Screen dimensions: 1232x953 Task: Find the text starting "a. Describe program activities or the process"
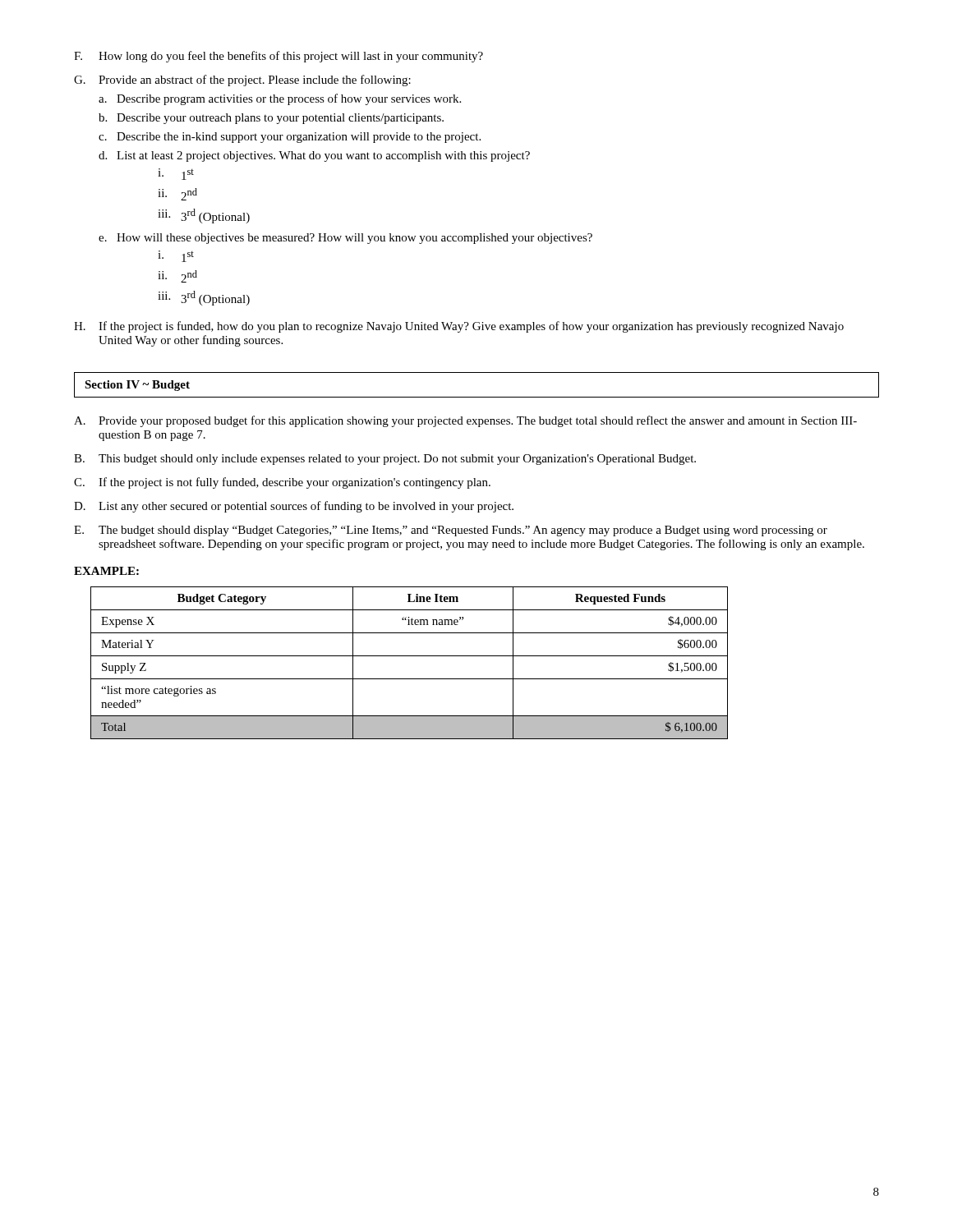coord(280,99)
